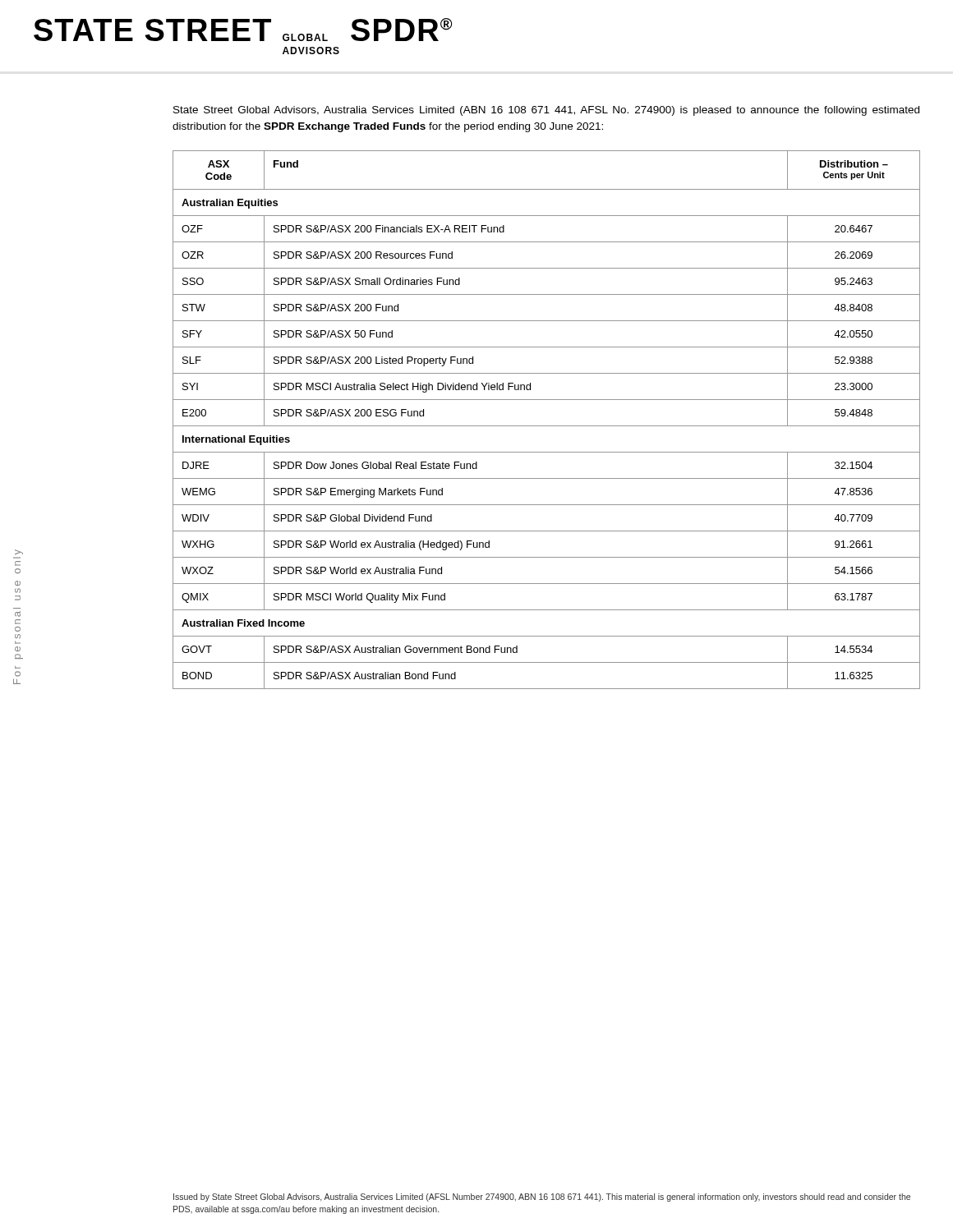953x1232 pixels.
Task: Find the text block starting "For personal use only"
Action: tap(16, 616)
